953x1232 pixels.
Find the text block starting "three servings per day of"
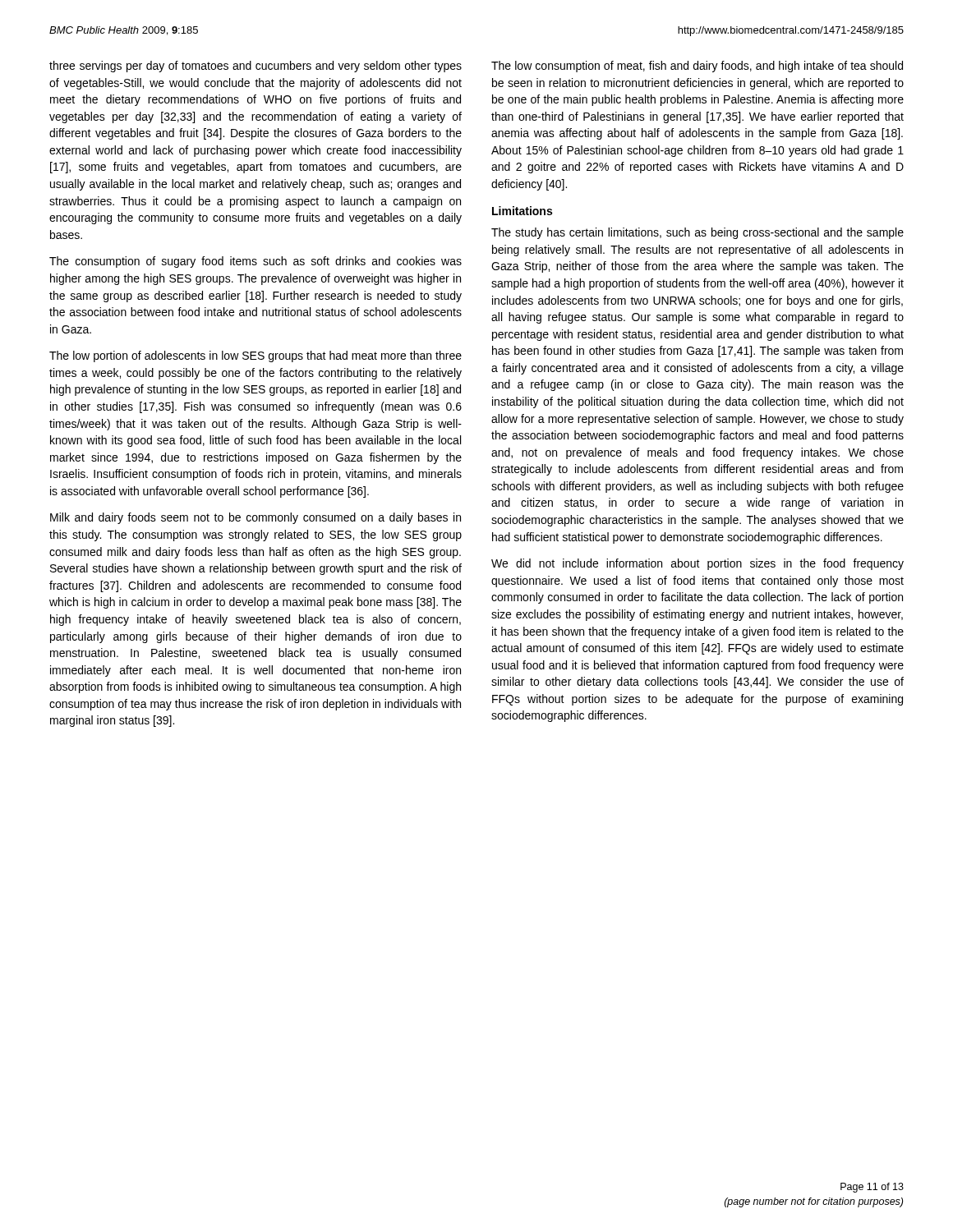click(x=255, y=150)
